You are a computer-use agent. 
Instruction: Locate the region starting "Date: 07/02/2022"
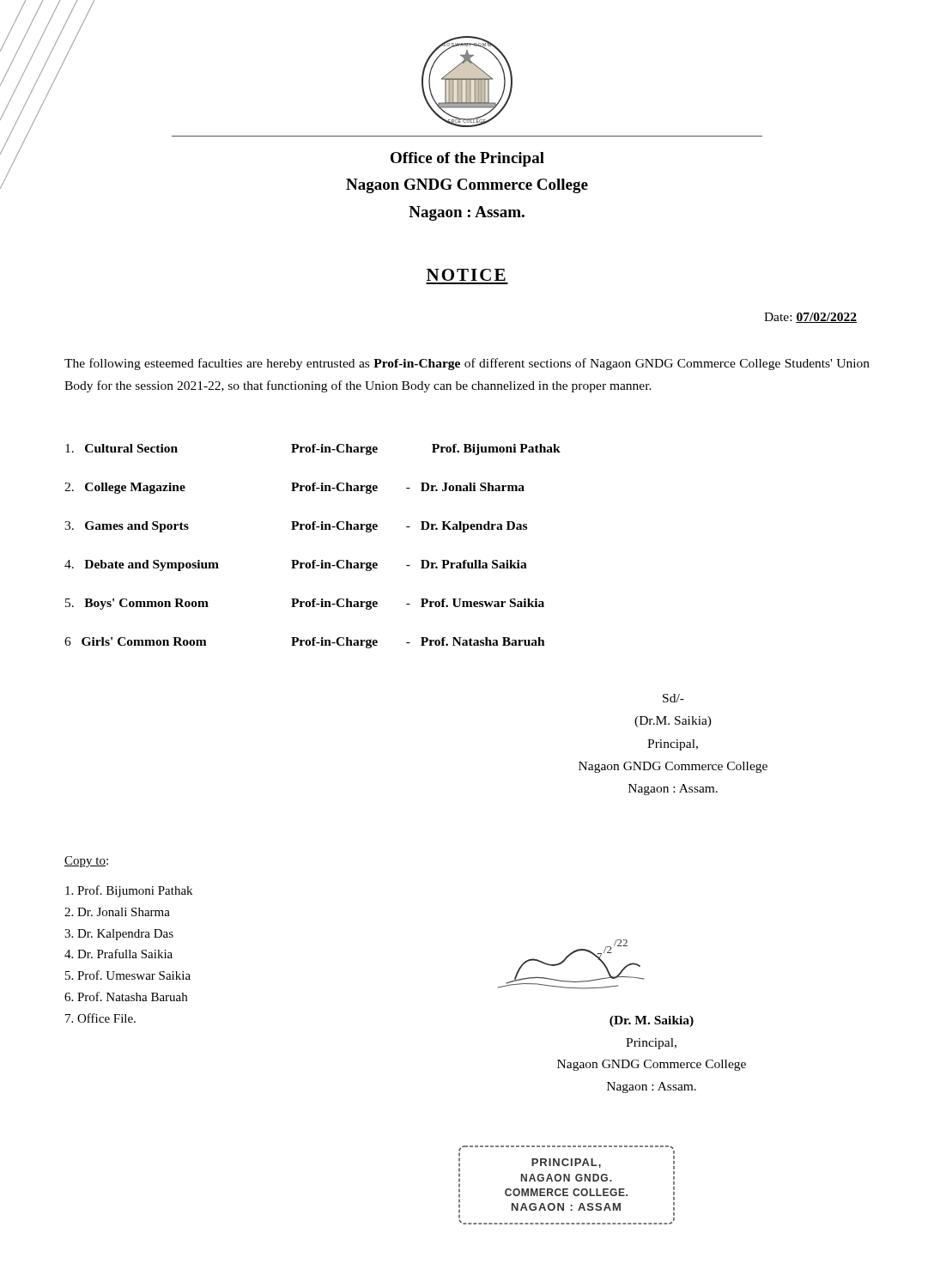810,316
